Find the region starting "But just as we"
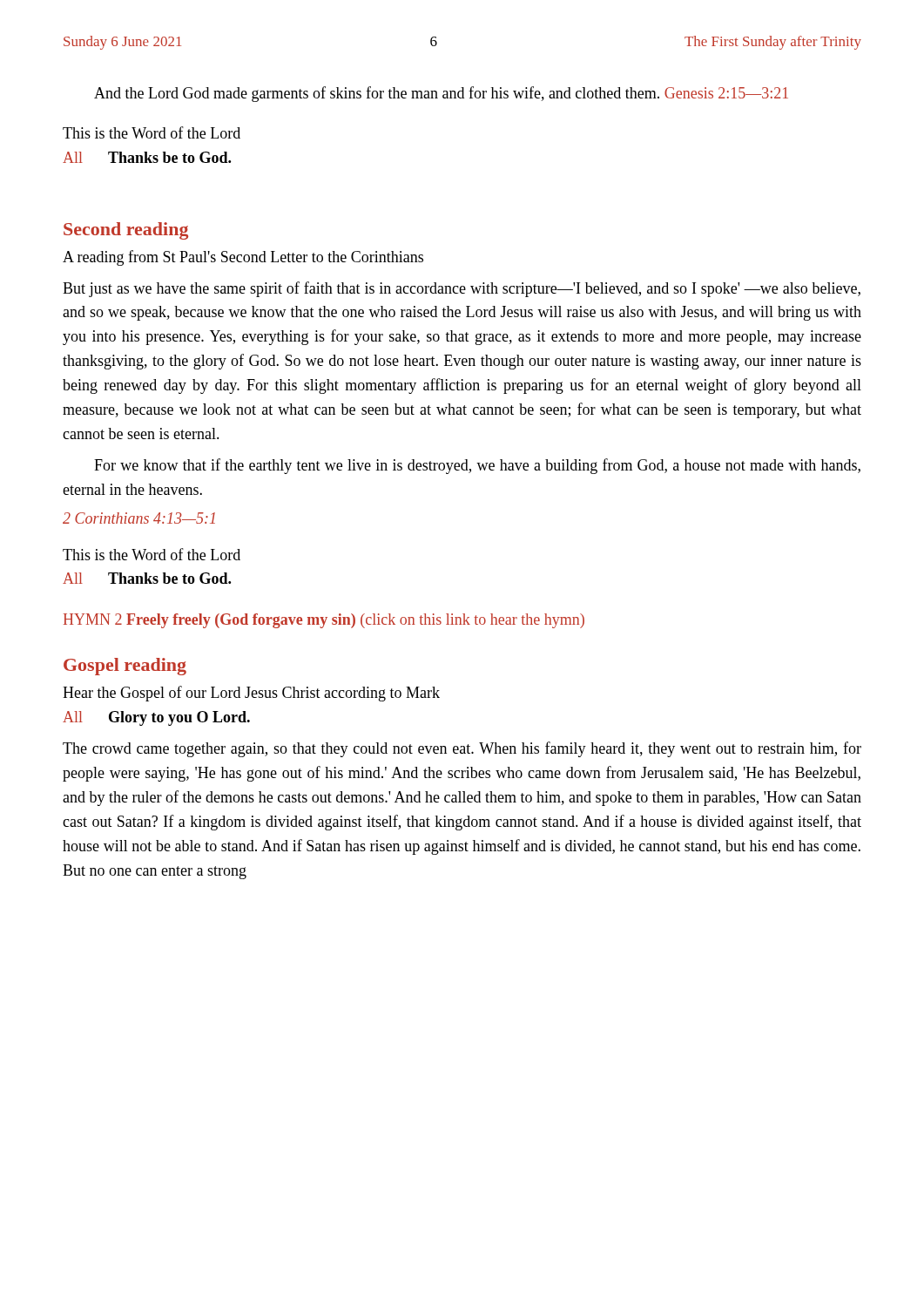Screen dimensions: 1307x924 pos(462,362)
